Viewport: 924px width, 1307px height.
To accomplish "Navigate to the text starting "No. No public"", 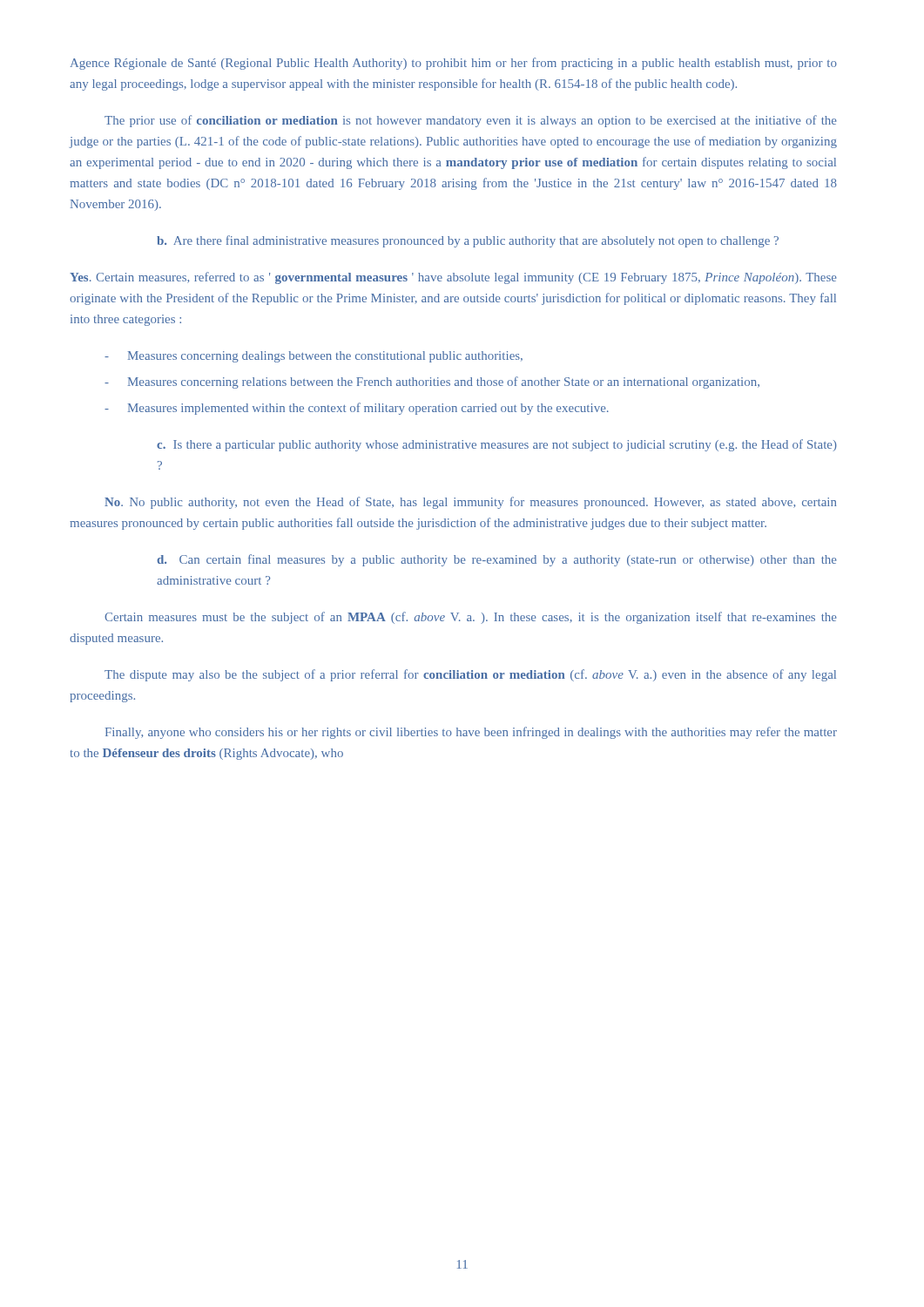I will pos(453,512).
